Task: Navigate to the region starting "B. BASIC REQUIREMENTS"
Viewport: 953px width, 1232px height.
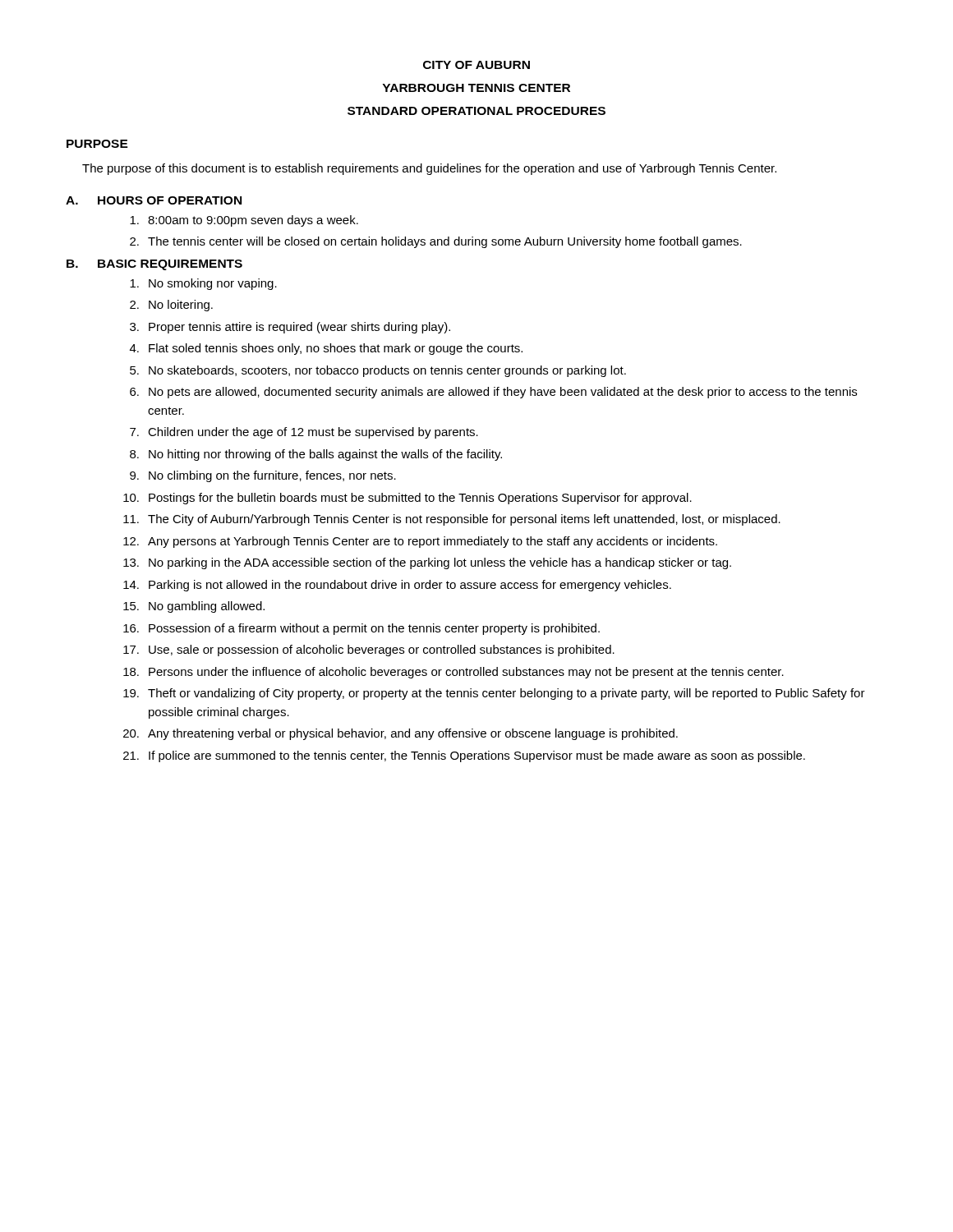Action: pyautogui.click(x=154, y=263)
